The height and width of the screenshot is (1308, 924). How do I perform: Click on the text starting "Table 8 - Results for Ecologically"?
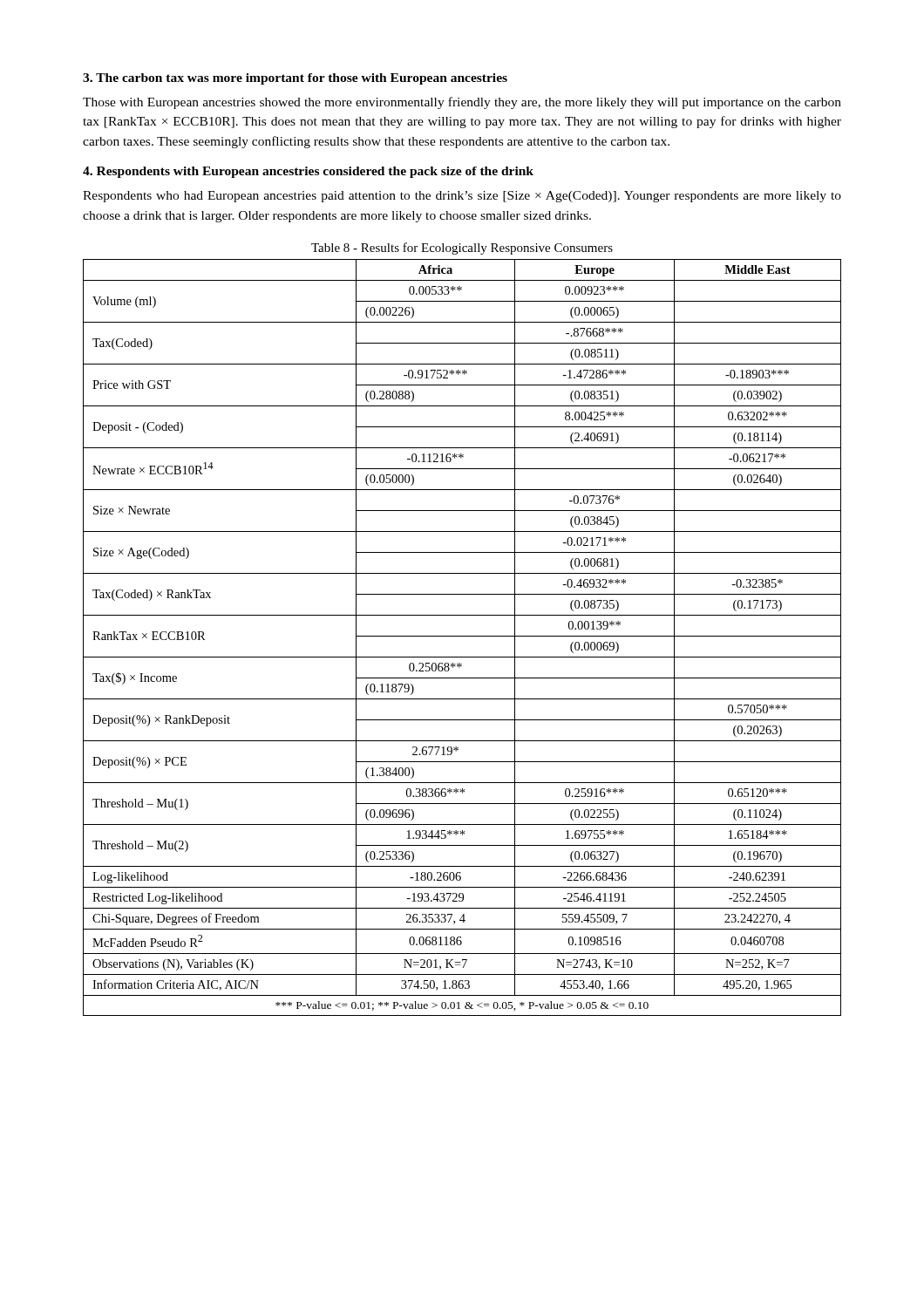[x=462, y=248]
